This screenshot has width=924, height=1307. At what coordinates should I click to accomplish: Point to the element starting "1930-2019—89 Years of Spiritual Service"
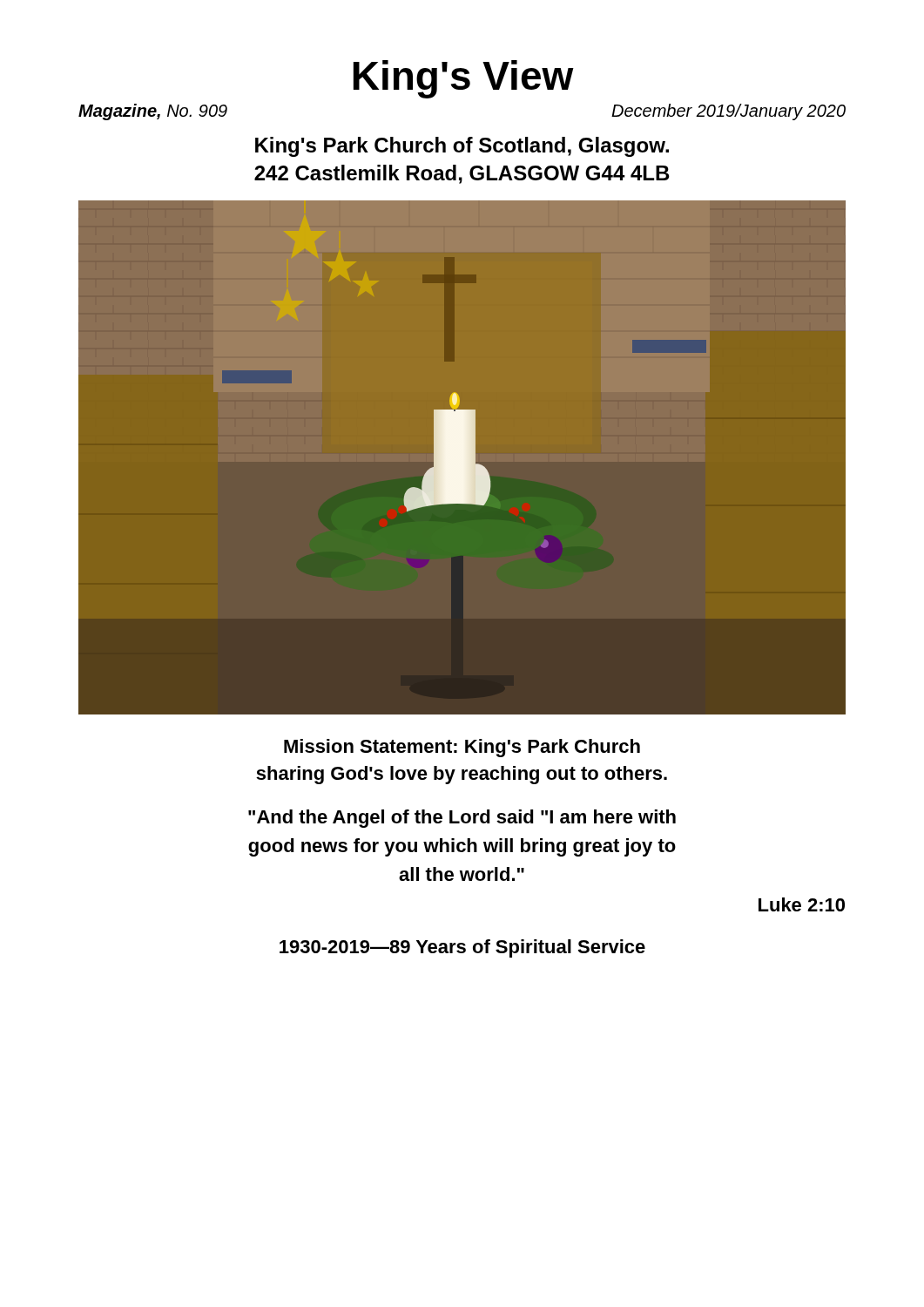462,947
